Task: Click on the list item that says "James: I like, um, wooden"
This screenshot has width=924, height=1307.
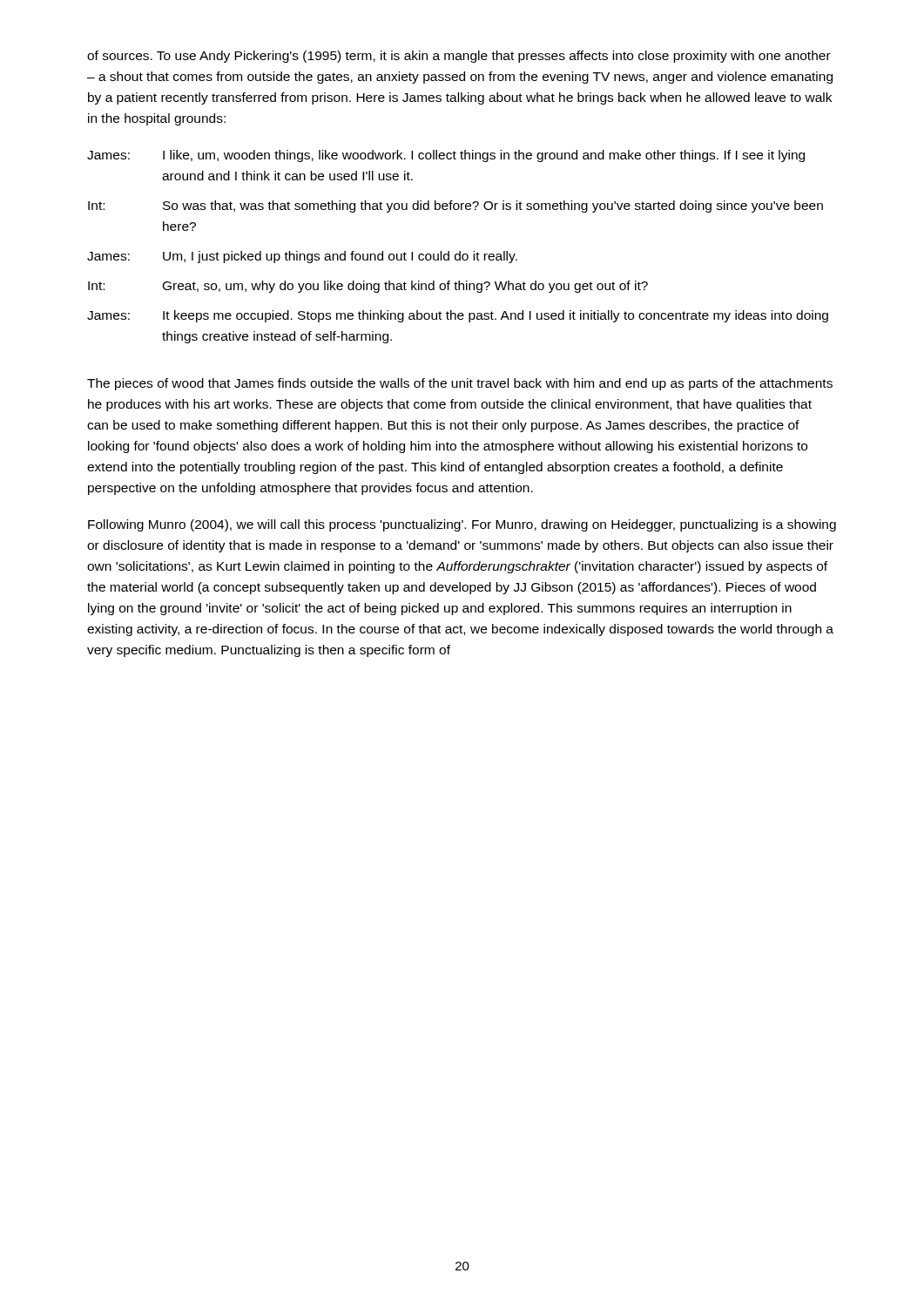Action: [x=462, y=170]
